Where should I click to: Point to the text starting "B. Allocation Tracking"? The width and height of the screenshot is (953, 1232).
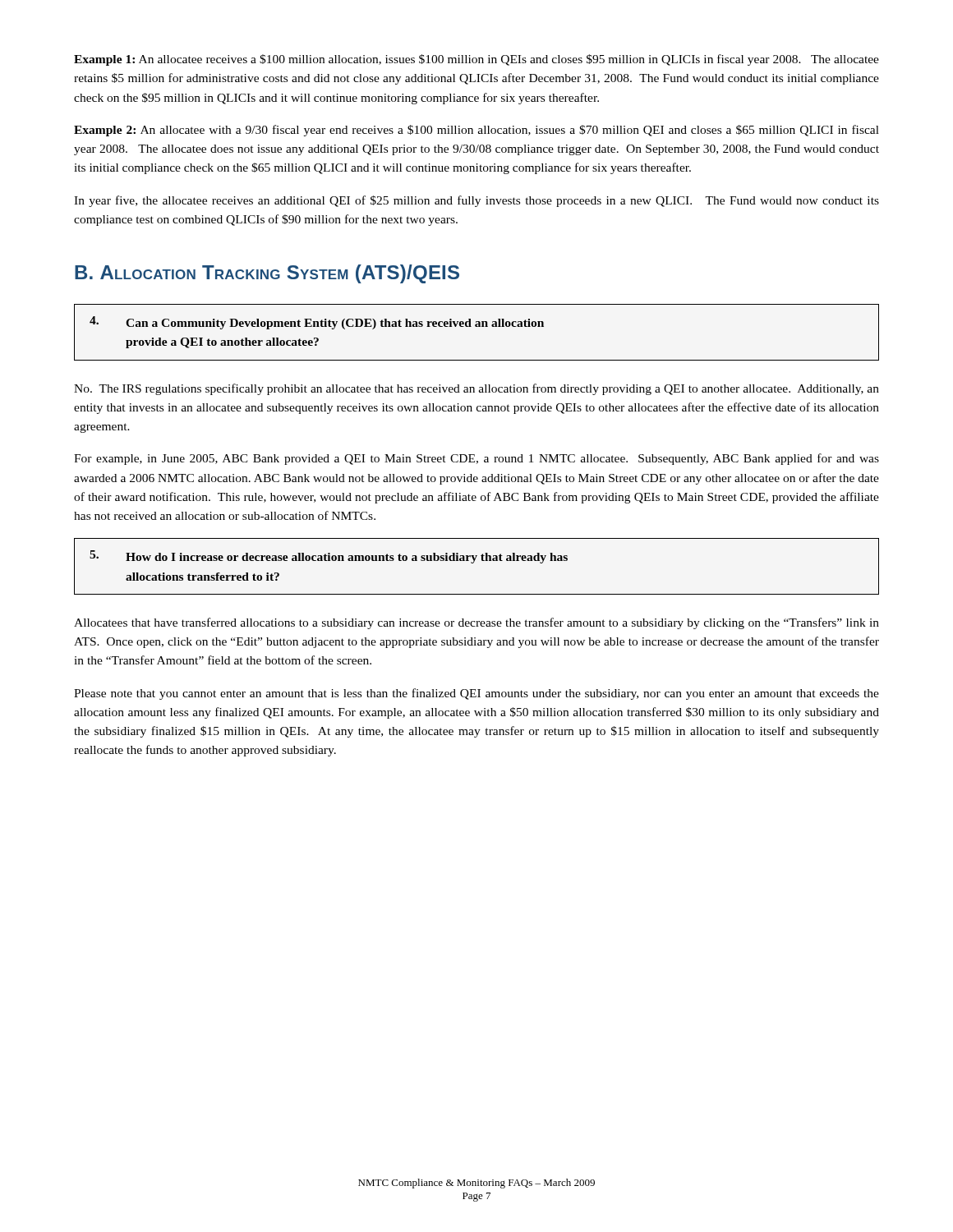tap(267, 272)
